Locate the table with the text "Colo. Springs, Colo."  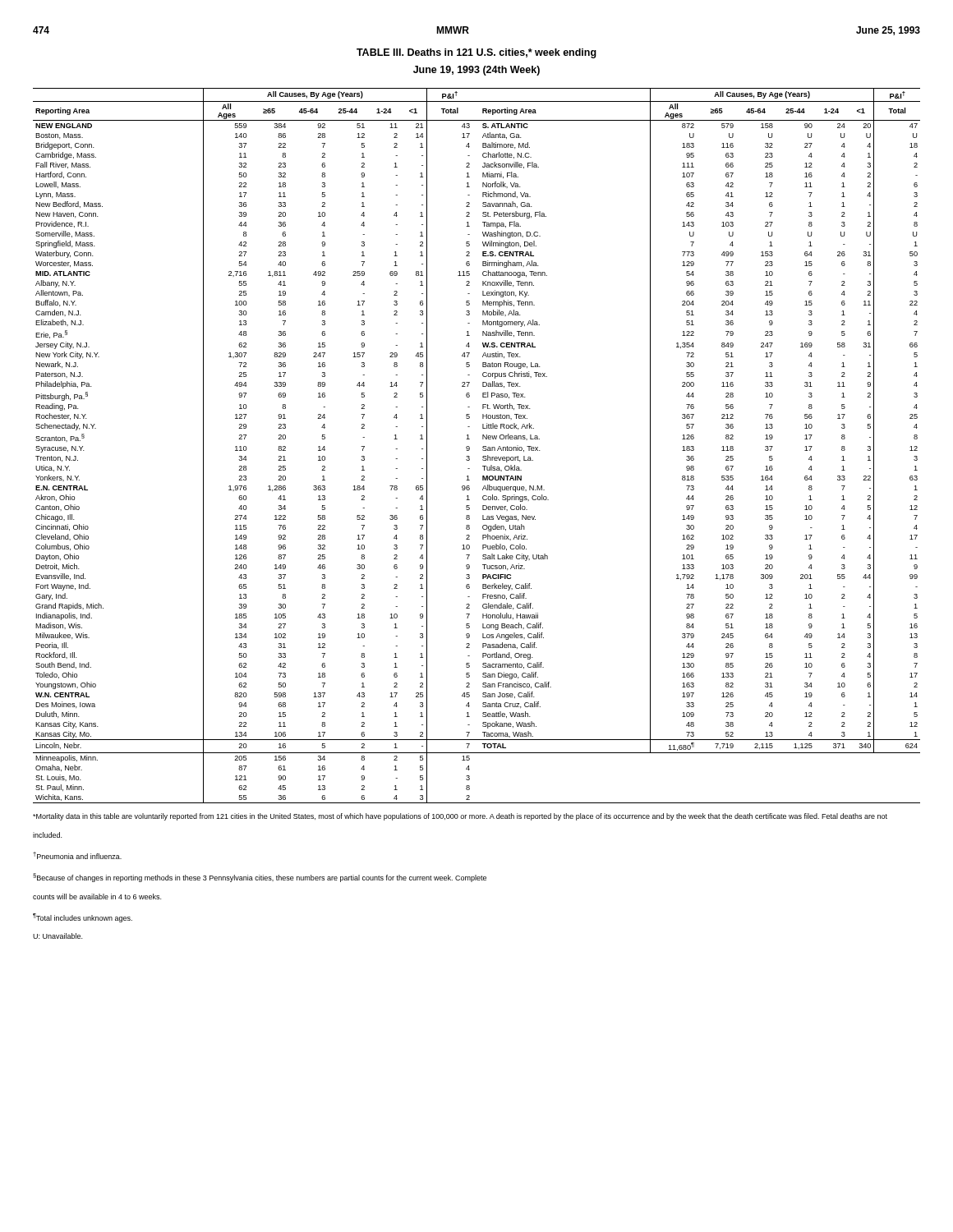point(476,445)
